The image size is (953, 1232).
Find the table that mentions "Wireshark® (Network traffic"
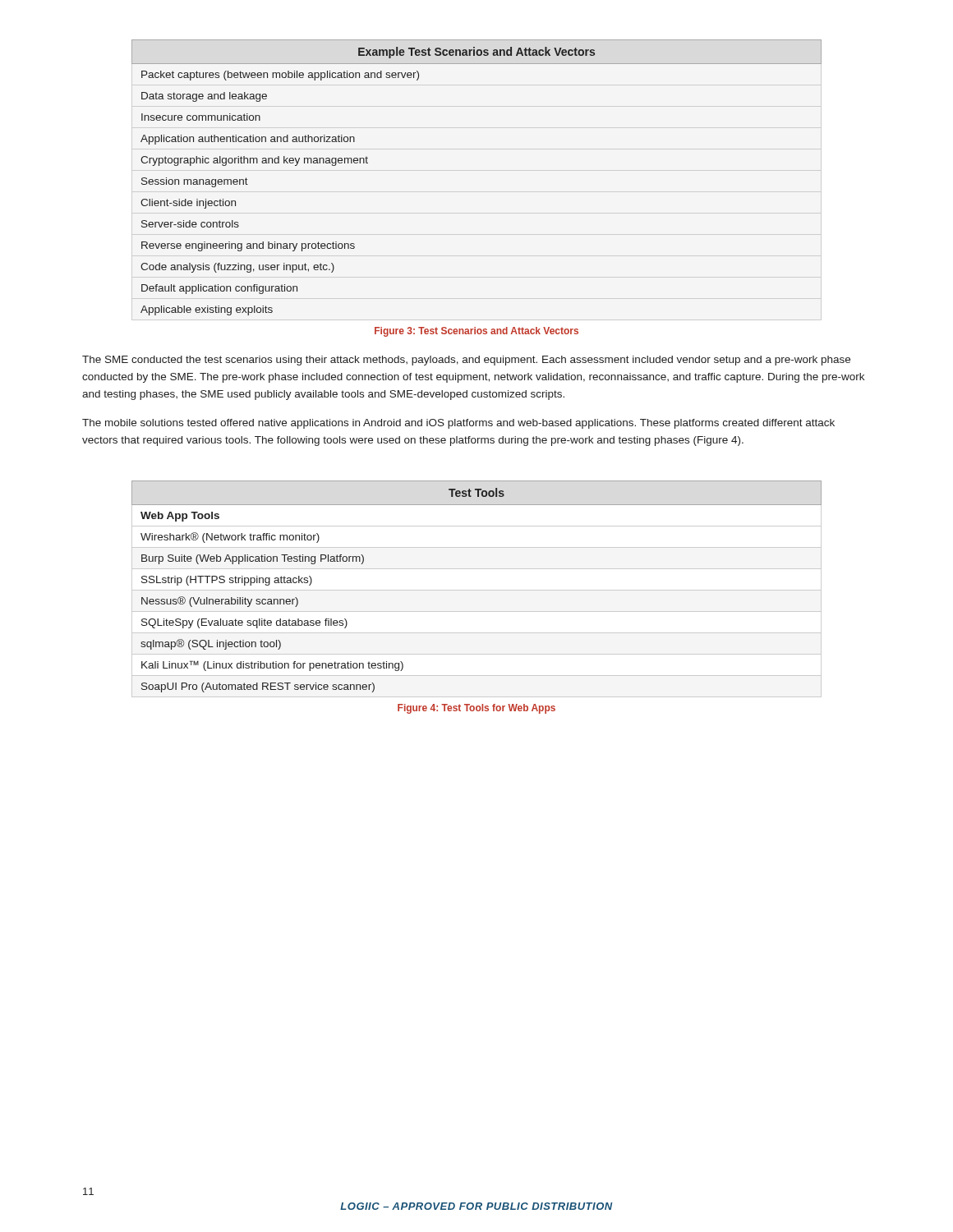point(476,589)
